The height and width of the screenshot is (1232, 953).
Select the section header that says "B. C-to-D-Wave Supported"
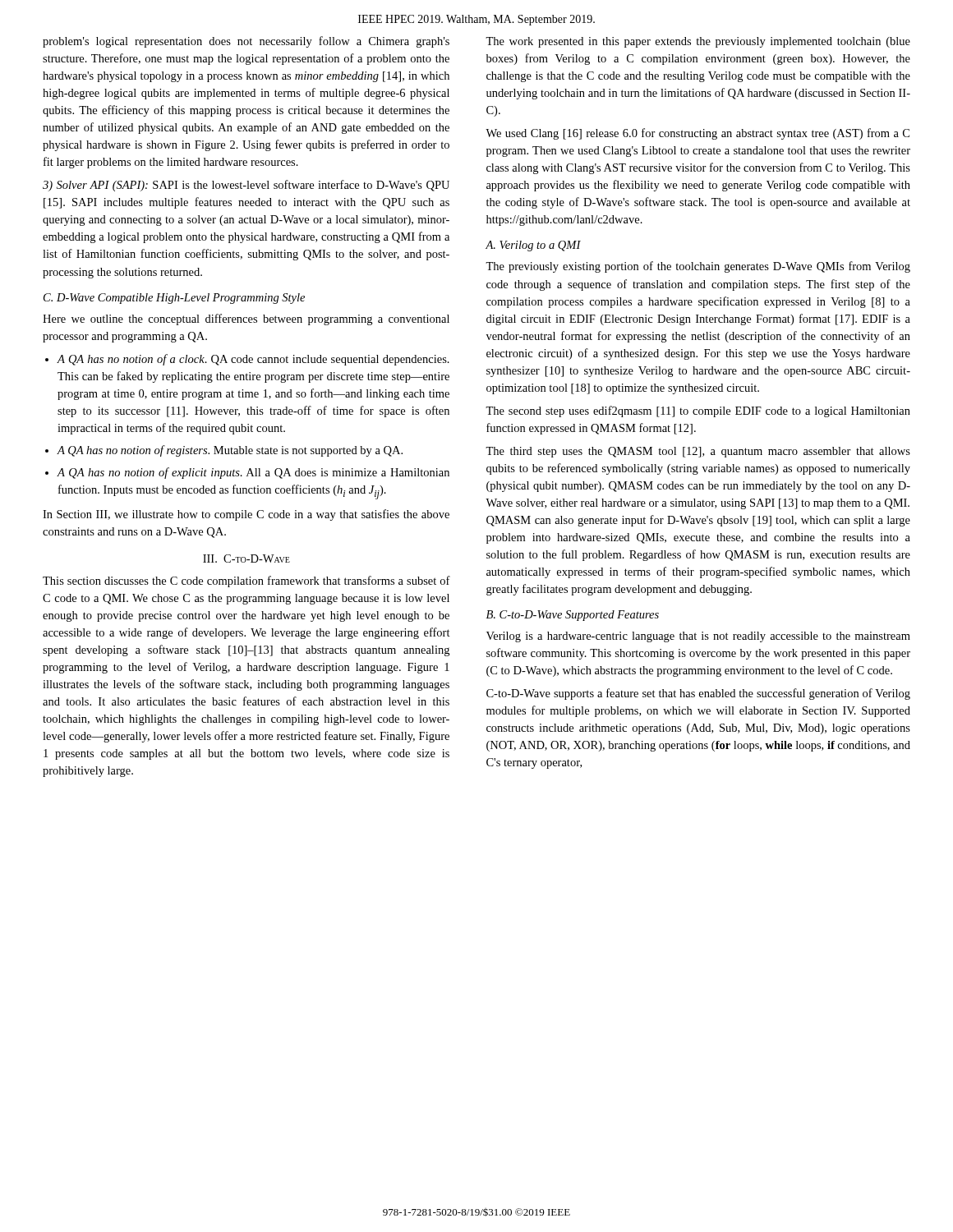[572, 614]
